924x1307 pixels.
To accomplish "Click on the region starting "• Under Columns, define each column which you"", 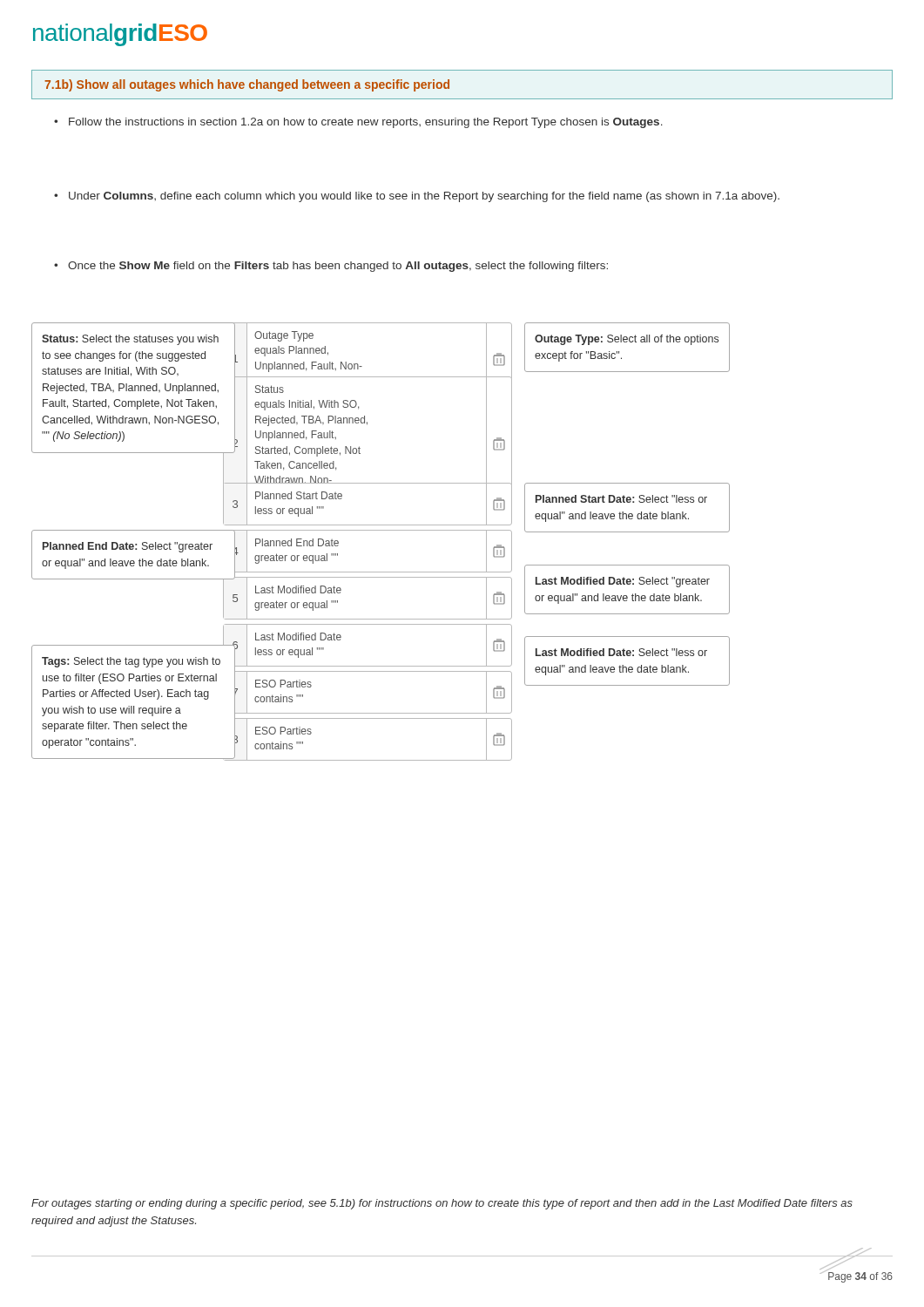I will tap(417, 196).
